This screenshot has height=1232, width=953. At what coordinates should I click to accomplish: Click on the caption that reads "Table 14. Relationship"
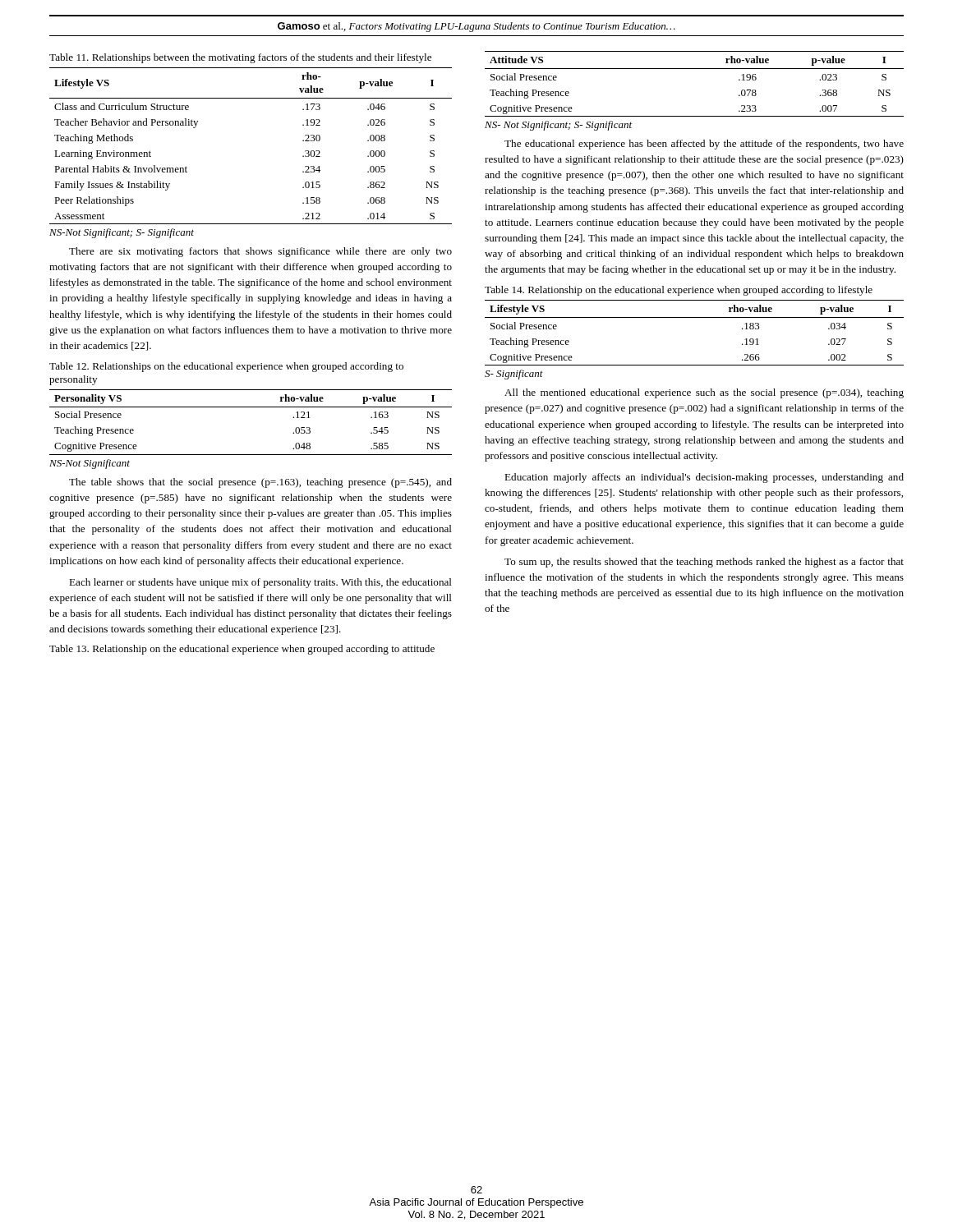[x=679, y=290]
